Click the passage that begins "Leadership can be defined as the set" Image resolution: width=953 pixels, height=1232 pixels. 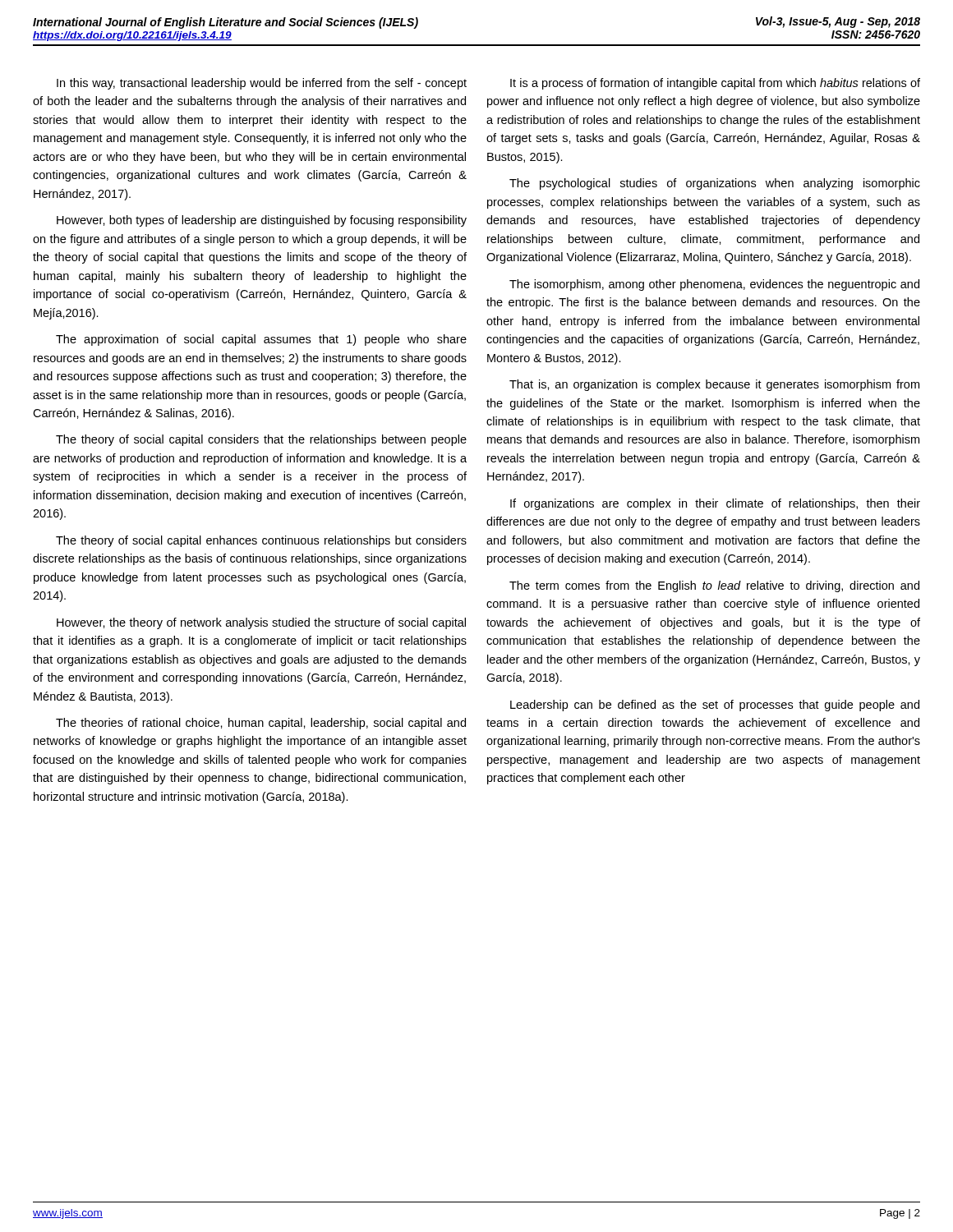703,741
